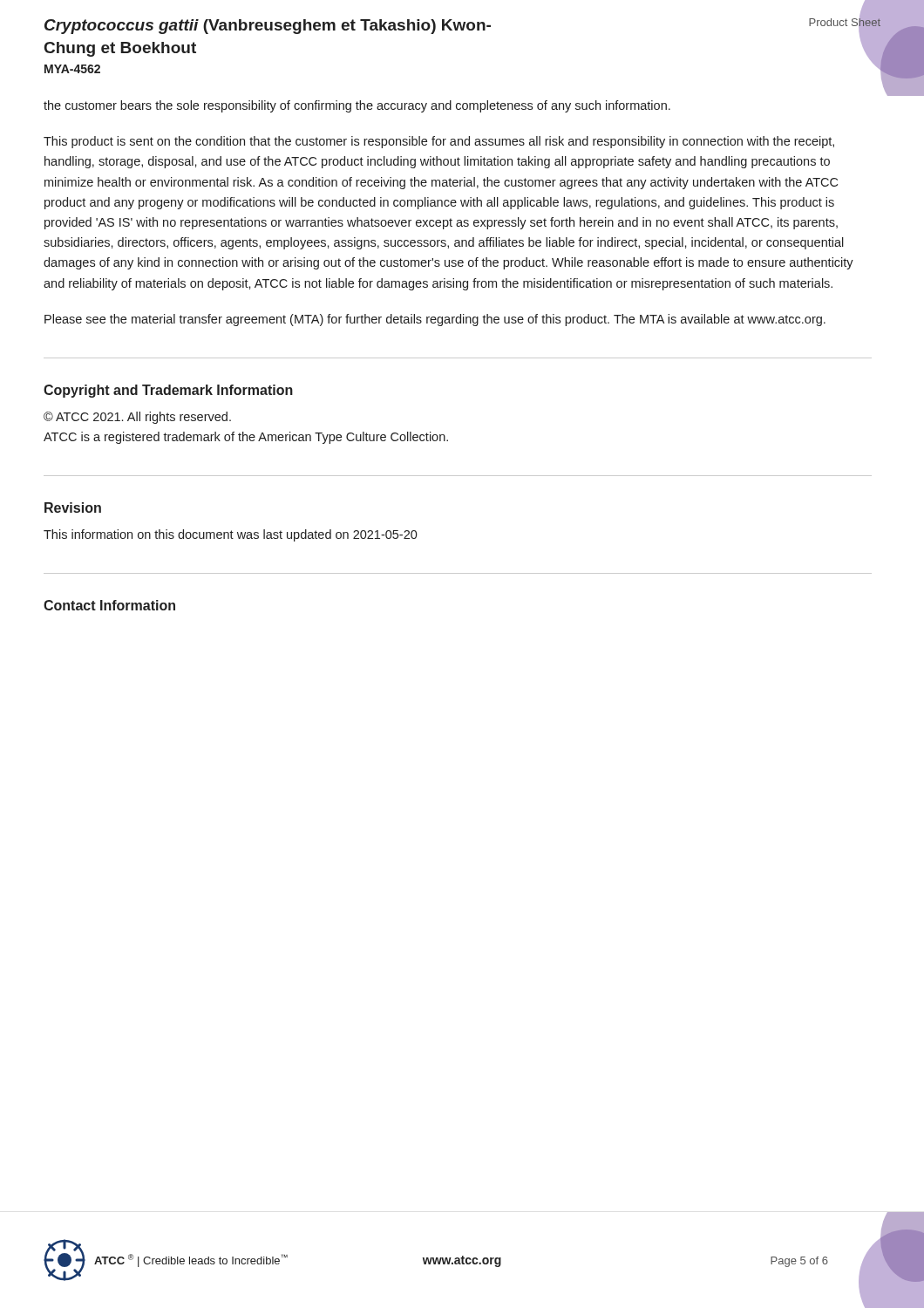Navigate to the text block starting "© ATCC 2021. All rights"
Viewport: 924px width, 1308px height.
tap(246, 427)
